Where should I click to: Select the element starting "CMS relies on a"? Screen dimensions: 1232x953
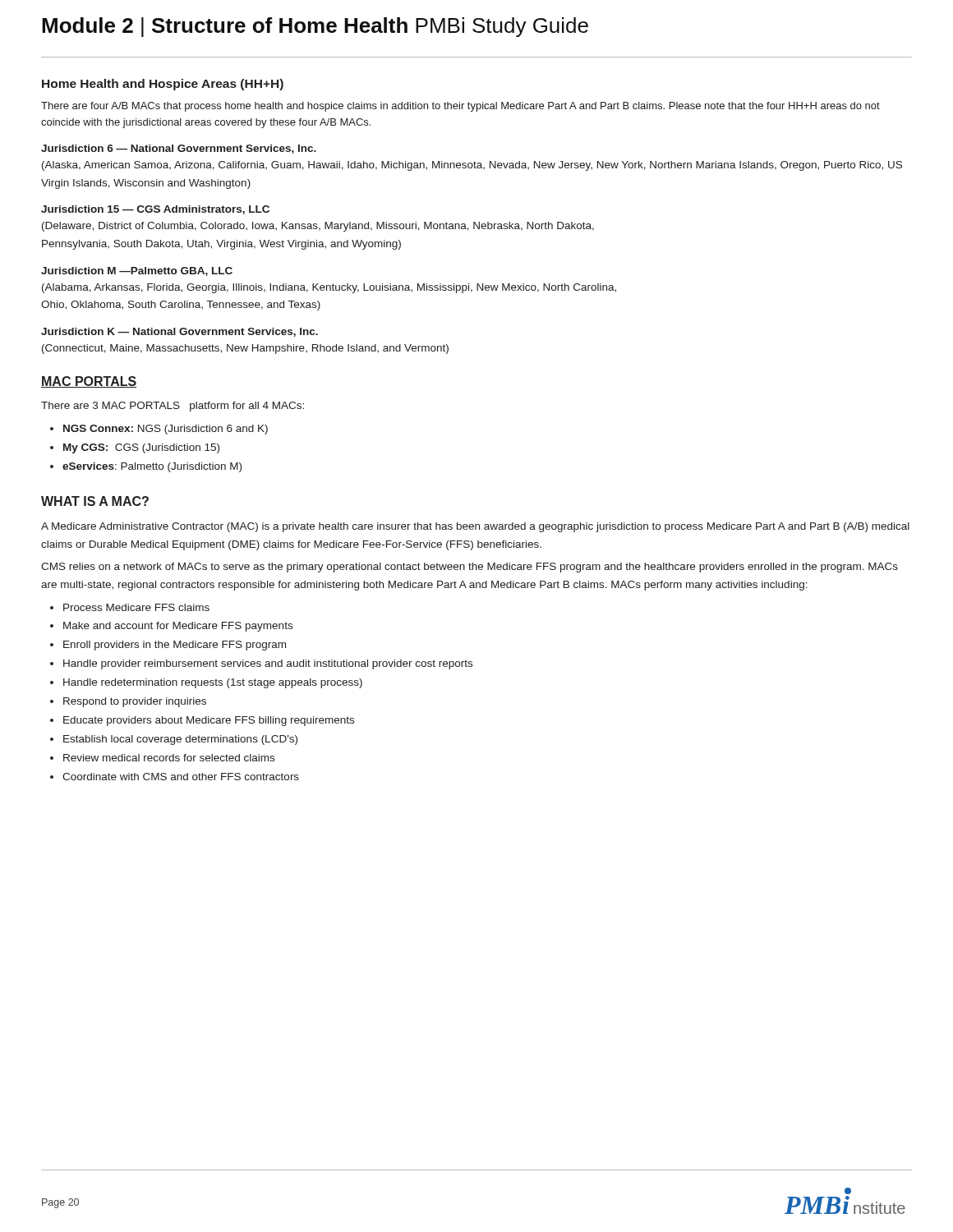tap(476, 576)
